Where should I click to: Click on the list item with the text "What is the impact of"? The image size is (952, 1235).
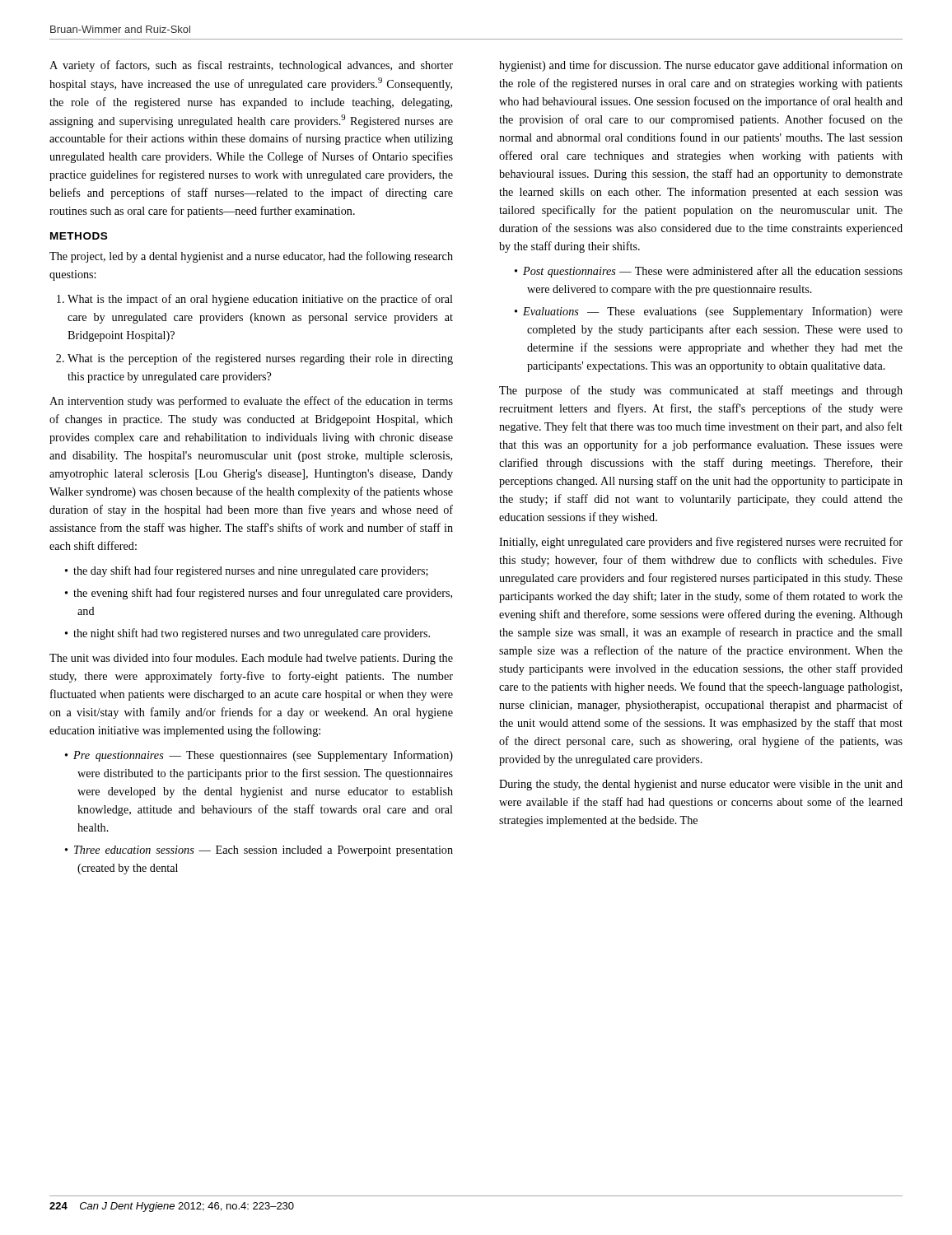pyautogui.click(x=260, y=317)
